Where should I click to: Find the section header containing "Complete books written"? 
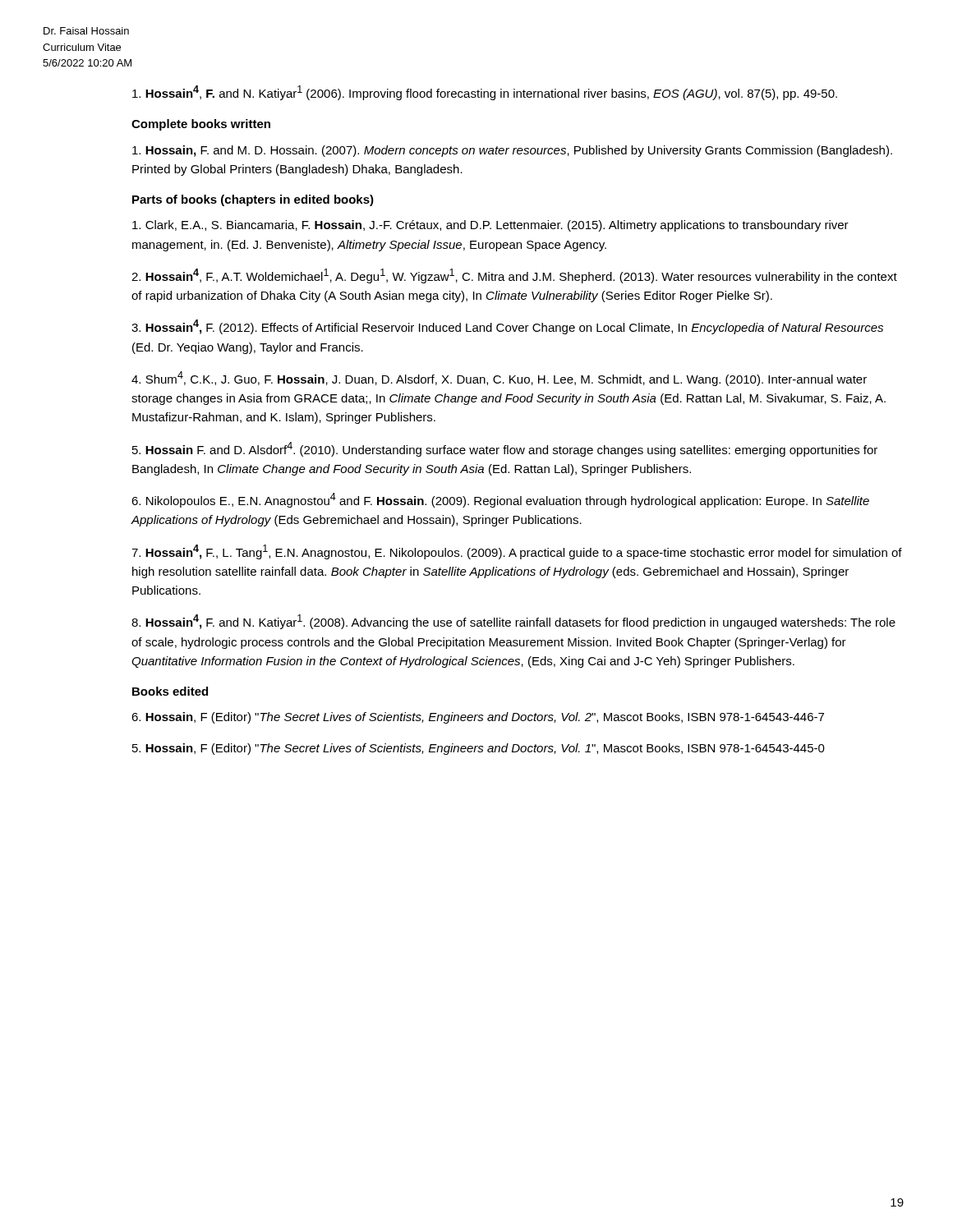[201, 124]
